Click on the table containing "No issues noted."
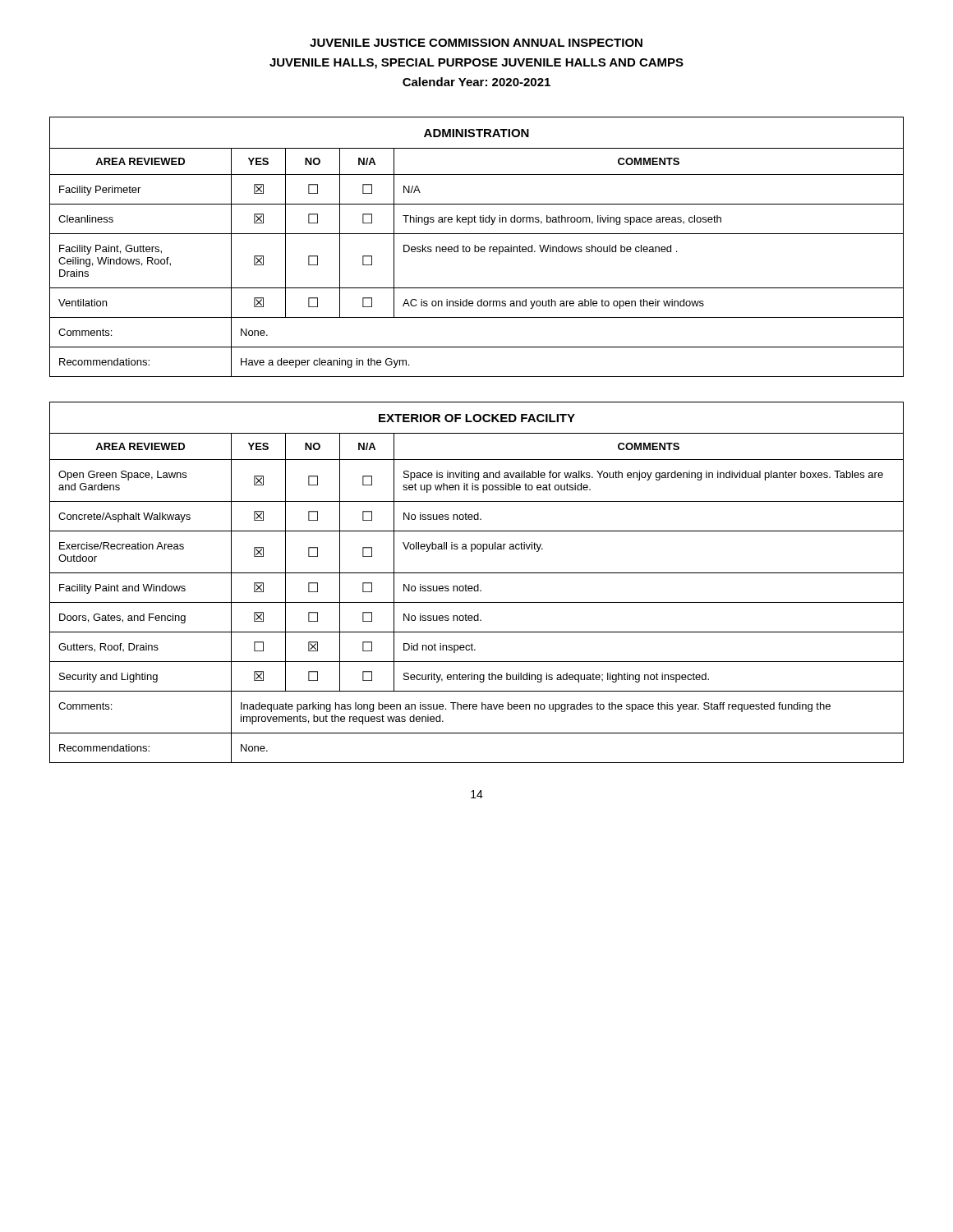This screenshot has width=953, height=1232. point(476,582)
